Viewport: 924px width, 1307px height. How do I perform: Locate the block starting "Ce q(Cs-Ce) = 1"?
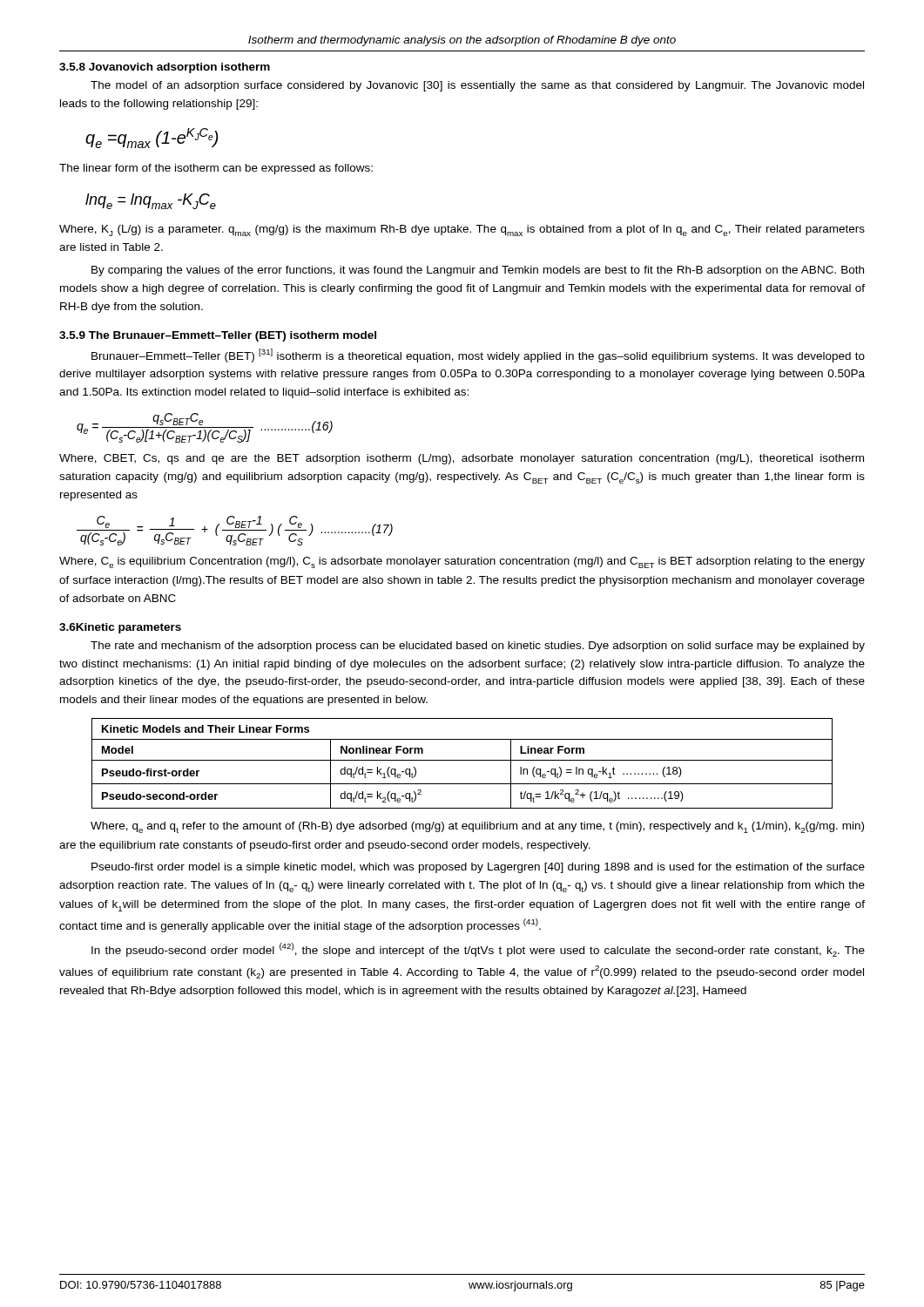235,530
